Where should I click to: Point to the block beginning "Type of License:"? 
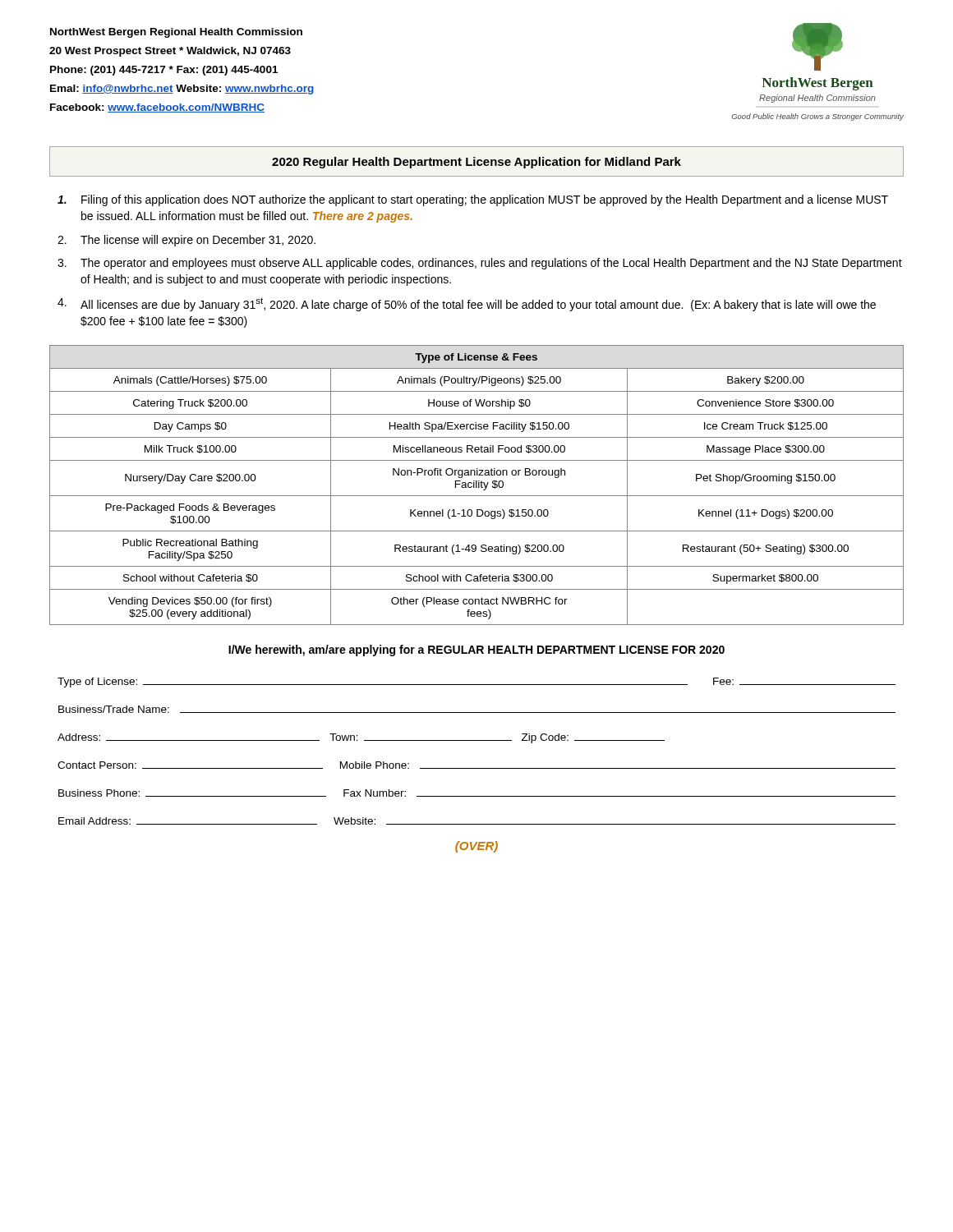[476, 679]
